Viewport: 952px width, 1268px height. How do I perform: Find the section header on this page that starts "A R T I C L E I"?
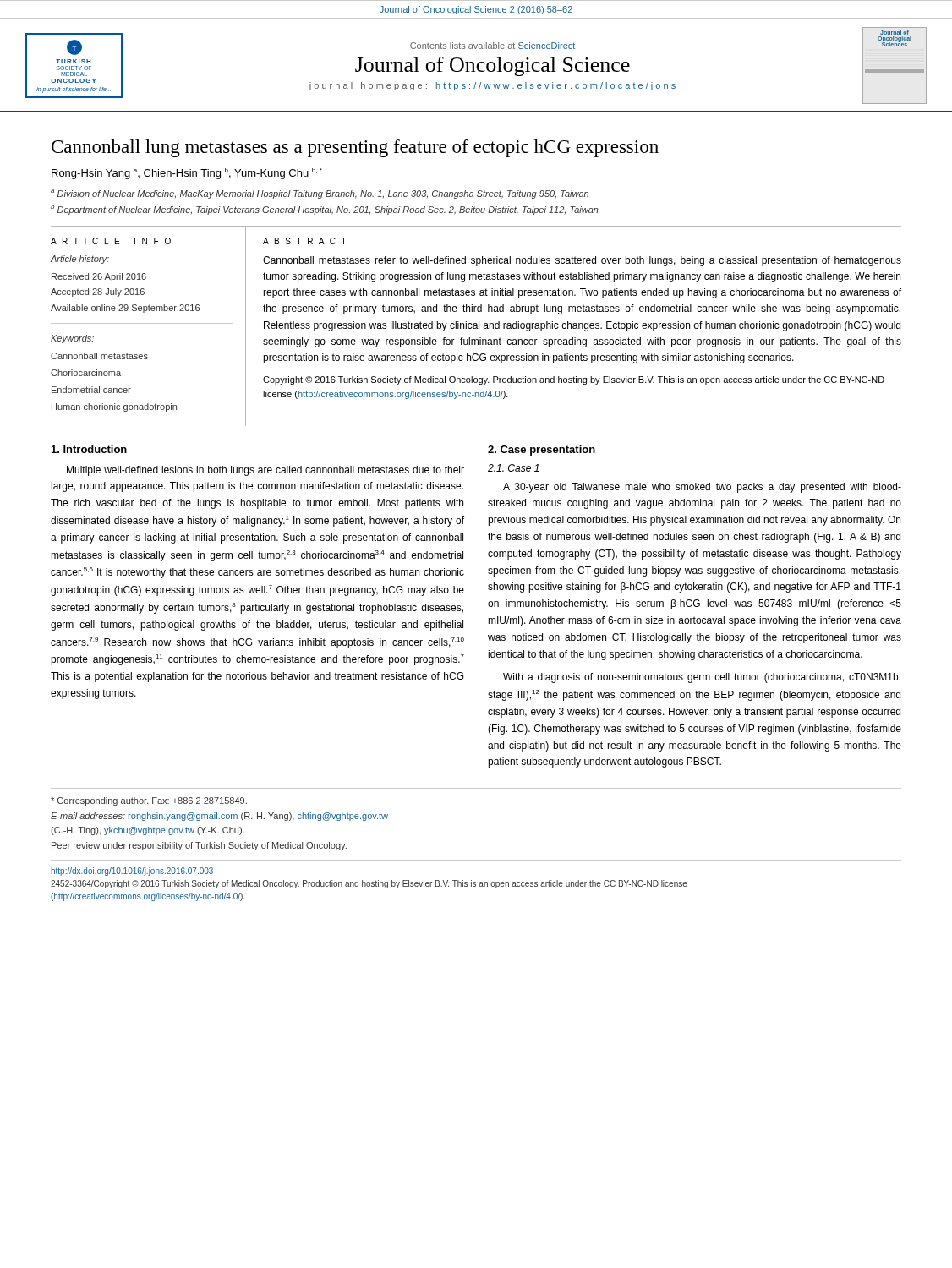click(x=112, y=241)
